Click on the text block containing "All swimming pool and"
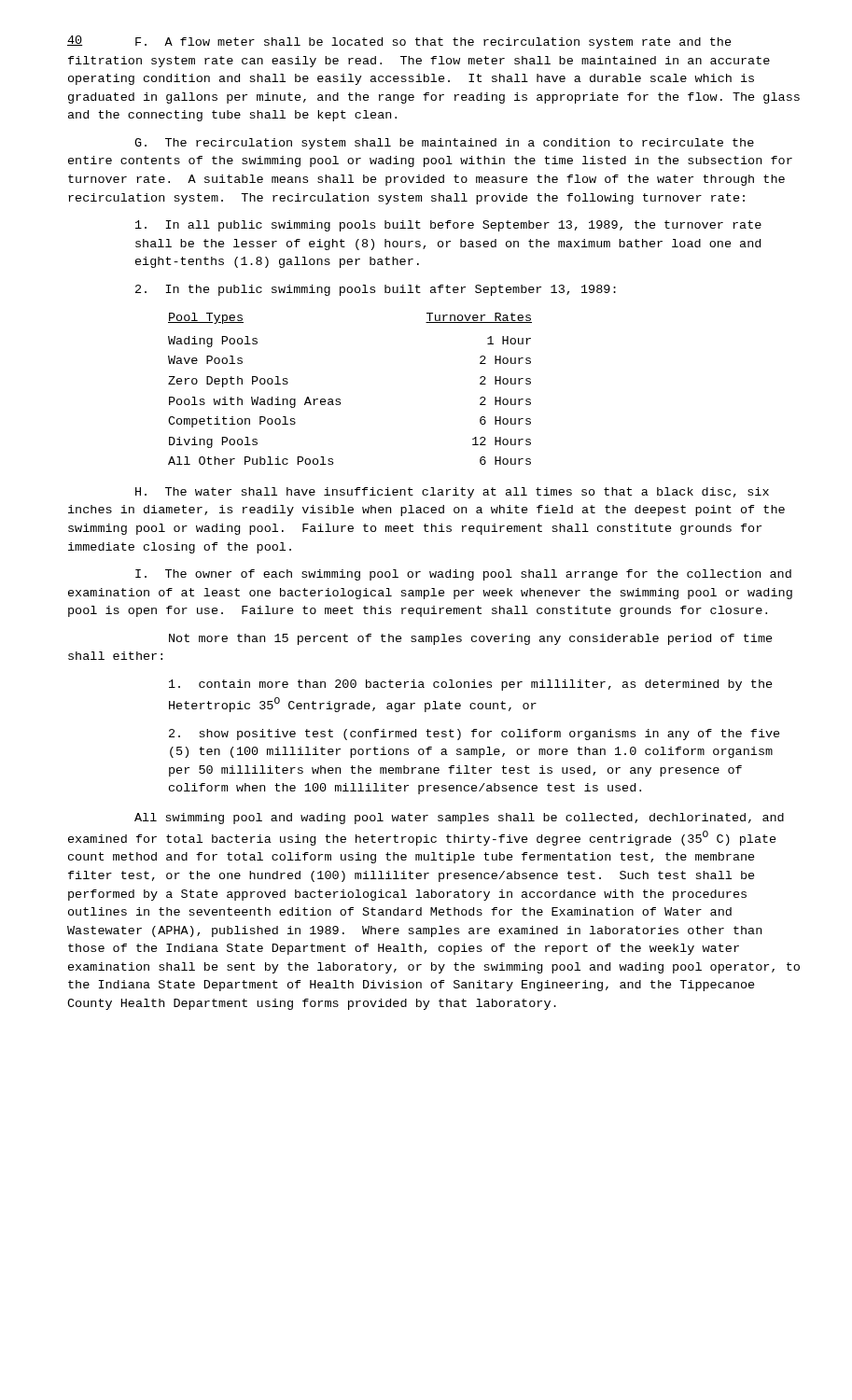Viewport: 852px width, 1400px height. pyautogui.click(x=434, y=911)
